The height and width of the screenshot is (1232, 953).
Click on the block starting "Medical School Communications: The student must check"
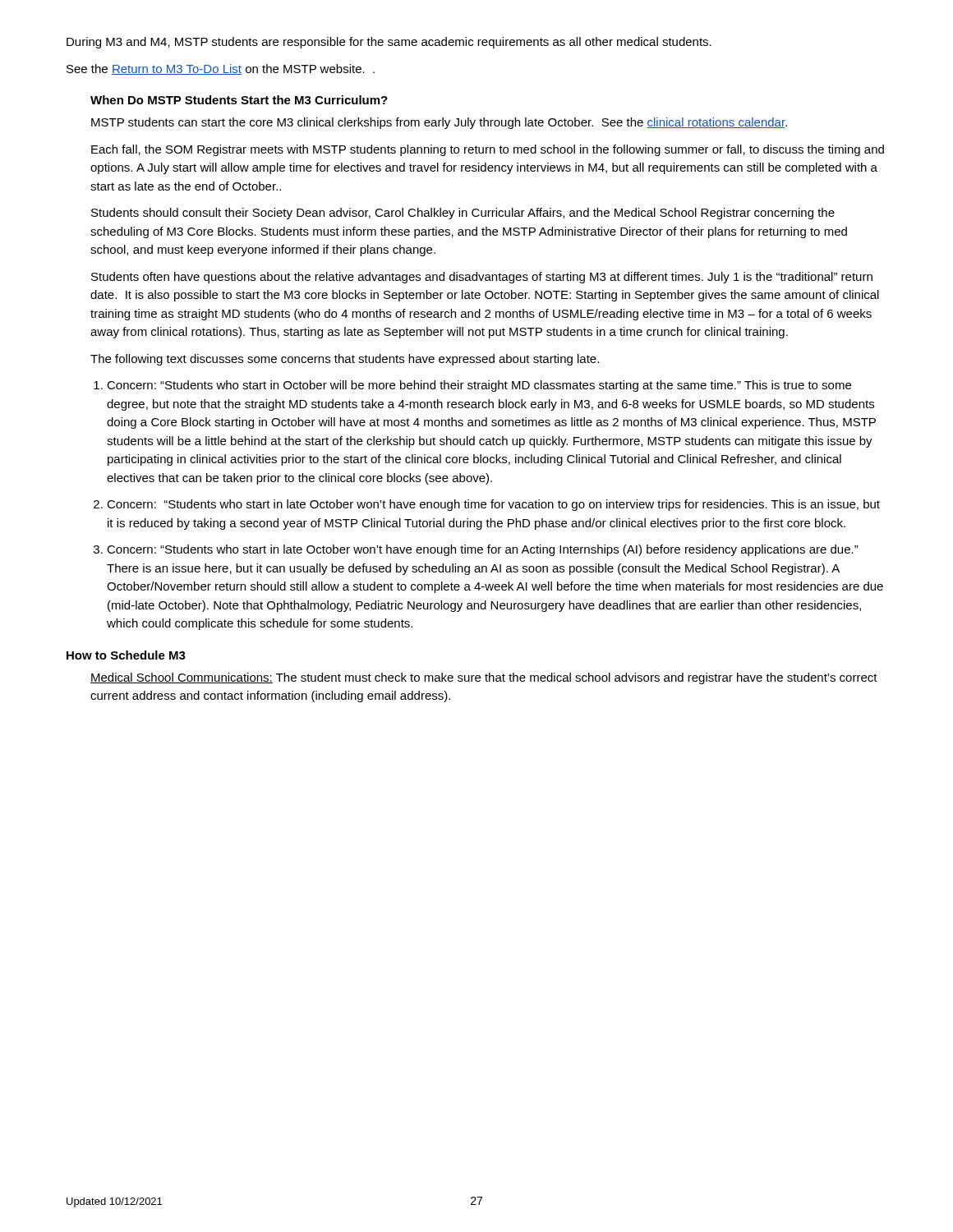tap(484, 686)
